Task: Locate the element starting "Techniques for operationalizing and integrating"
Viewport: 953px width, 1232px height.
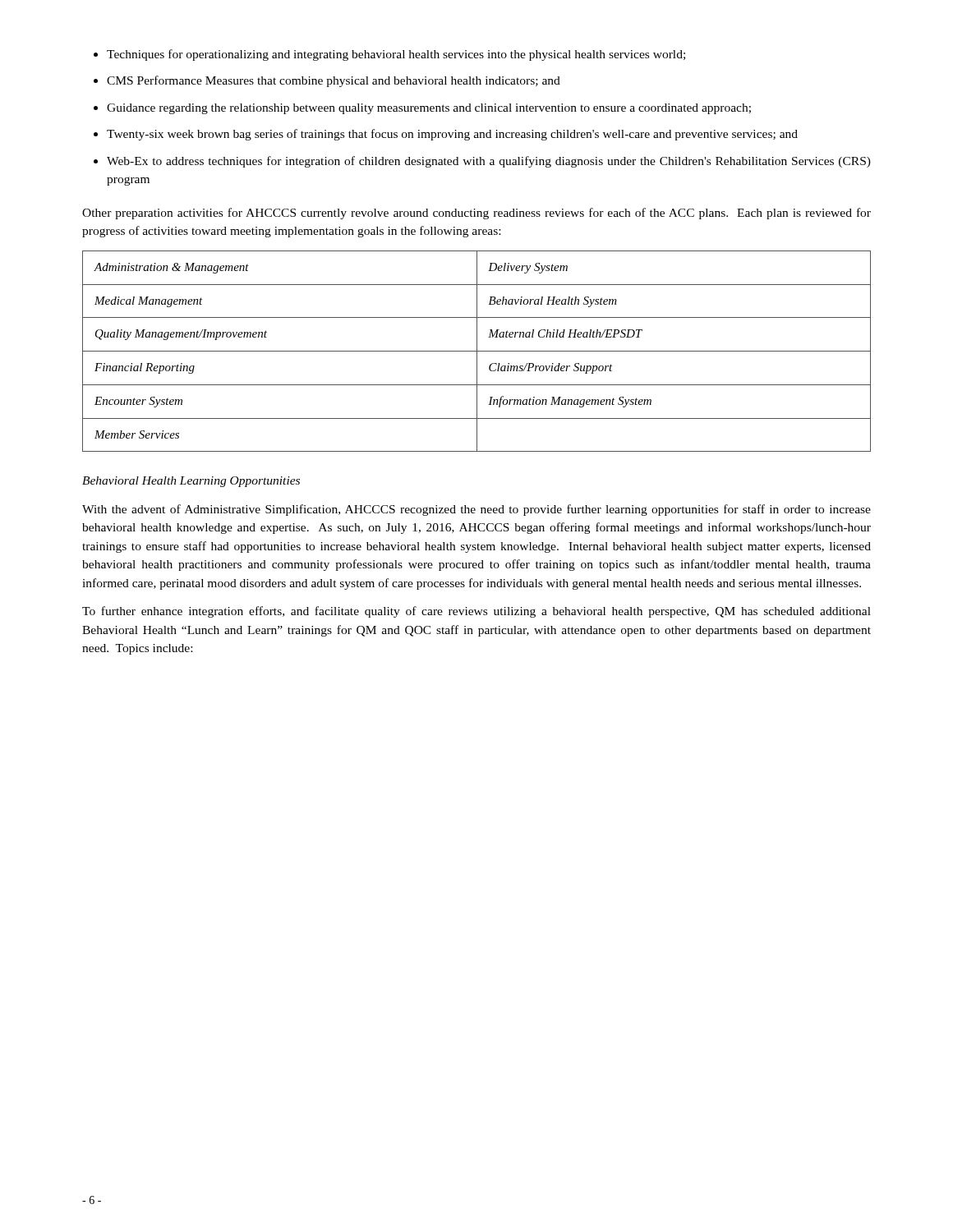Action: [x=476, y=117]
